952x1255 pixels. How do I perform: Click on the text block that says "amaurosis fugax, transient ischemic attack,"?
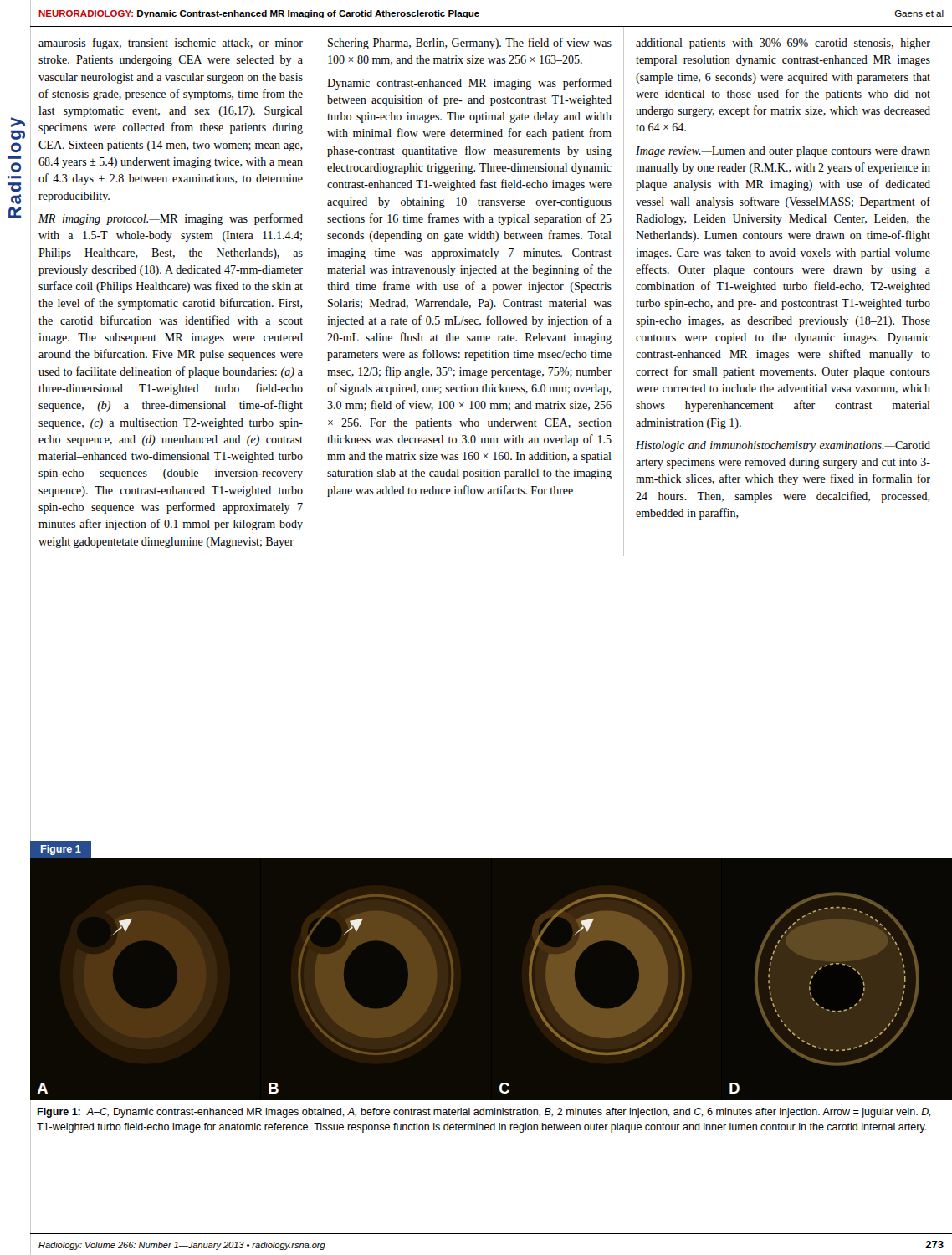point(171,120)
